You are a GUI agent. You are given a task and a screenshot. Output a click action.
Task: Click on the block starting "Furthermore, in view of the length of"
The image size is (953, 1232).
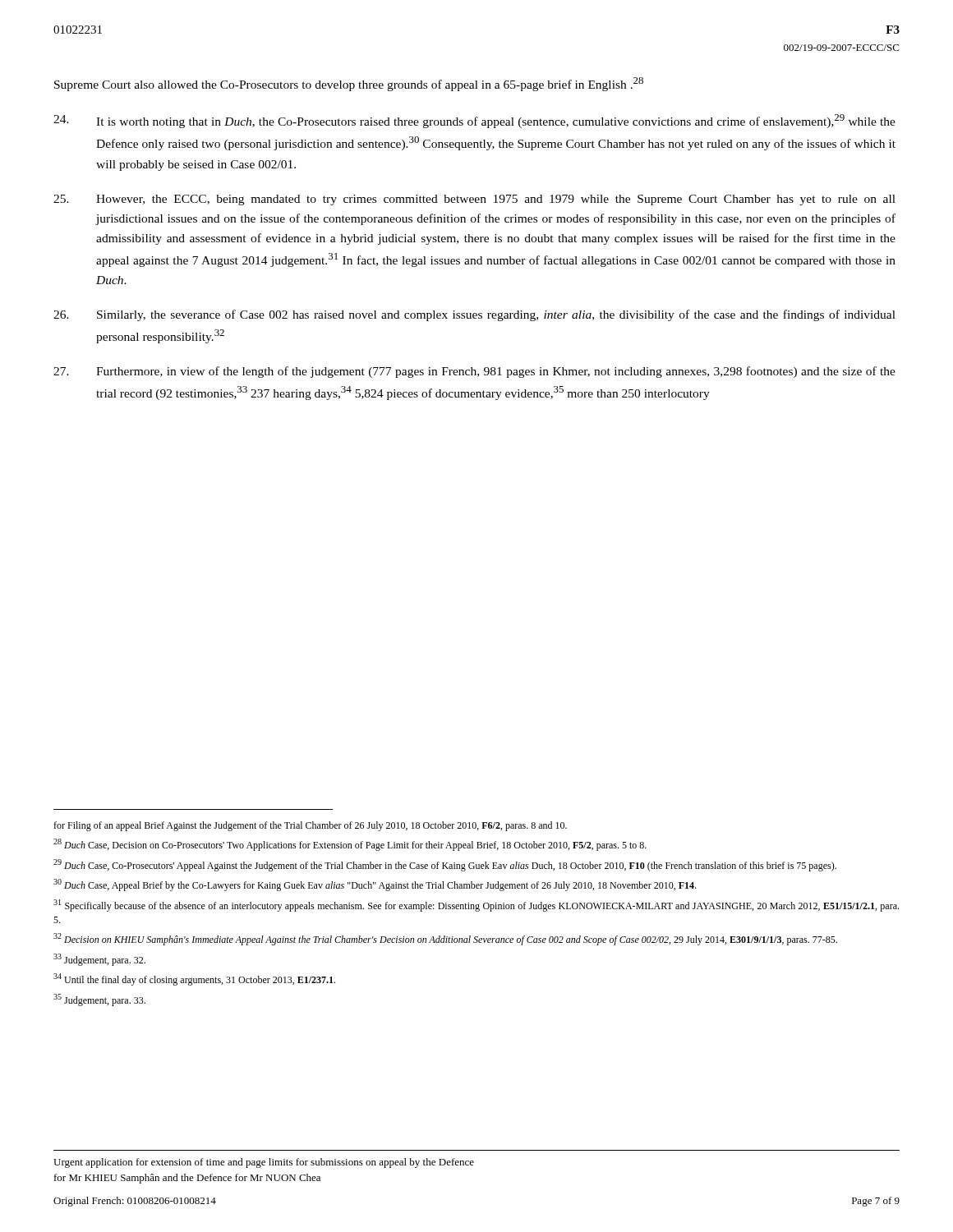474,382
